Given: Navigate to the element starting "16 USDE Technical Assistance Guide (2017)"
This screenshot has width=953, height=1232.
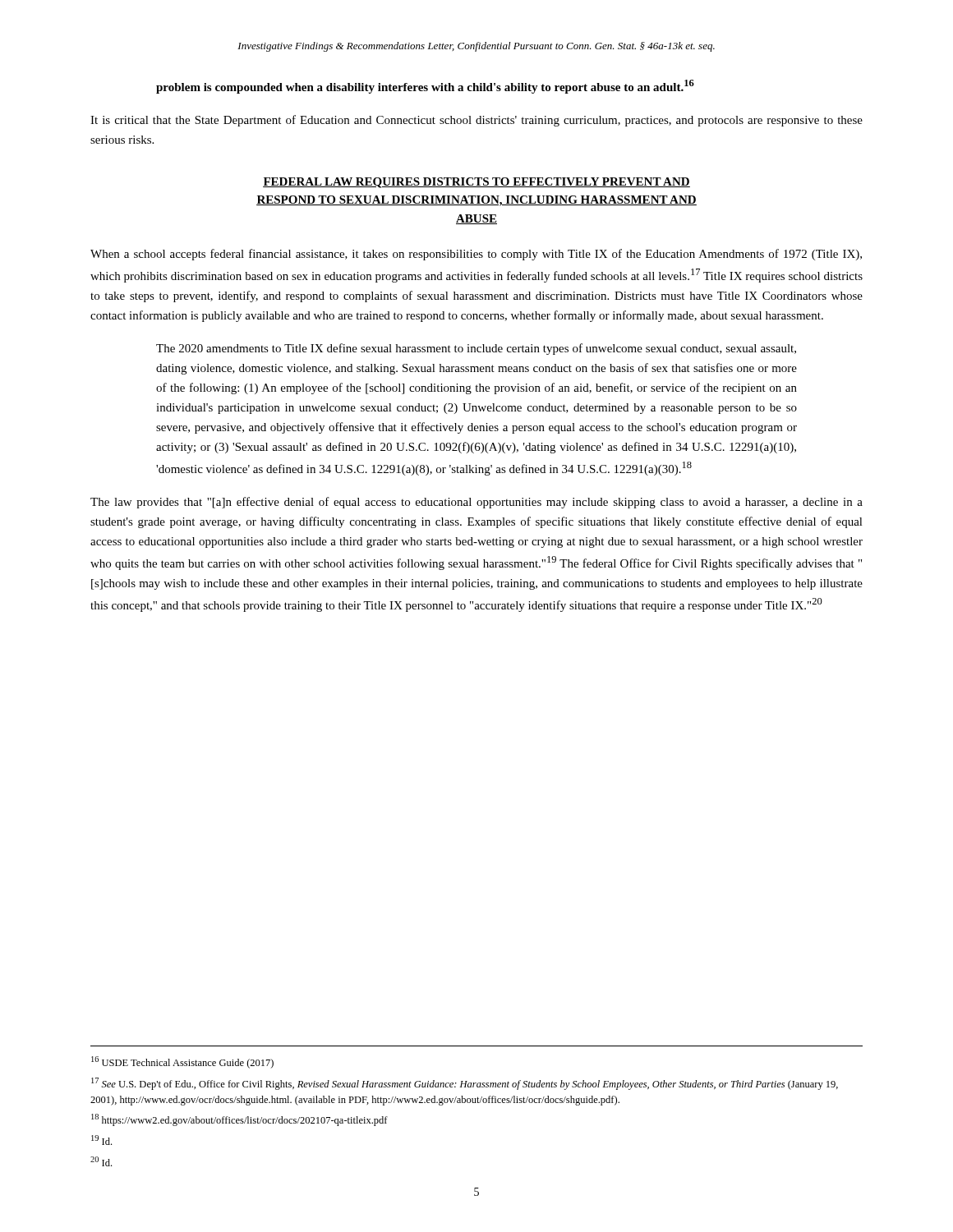Looking at the screenshot, I should coord(182,1061).
